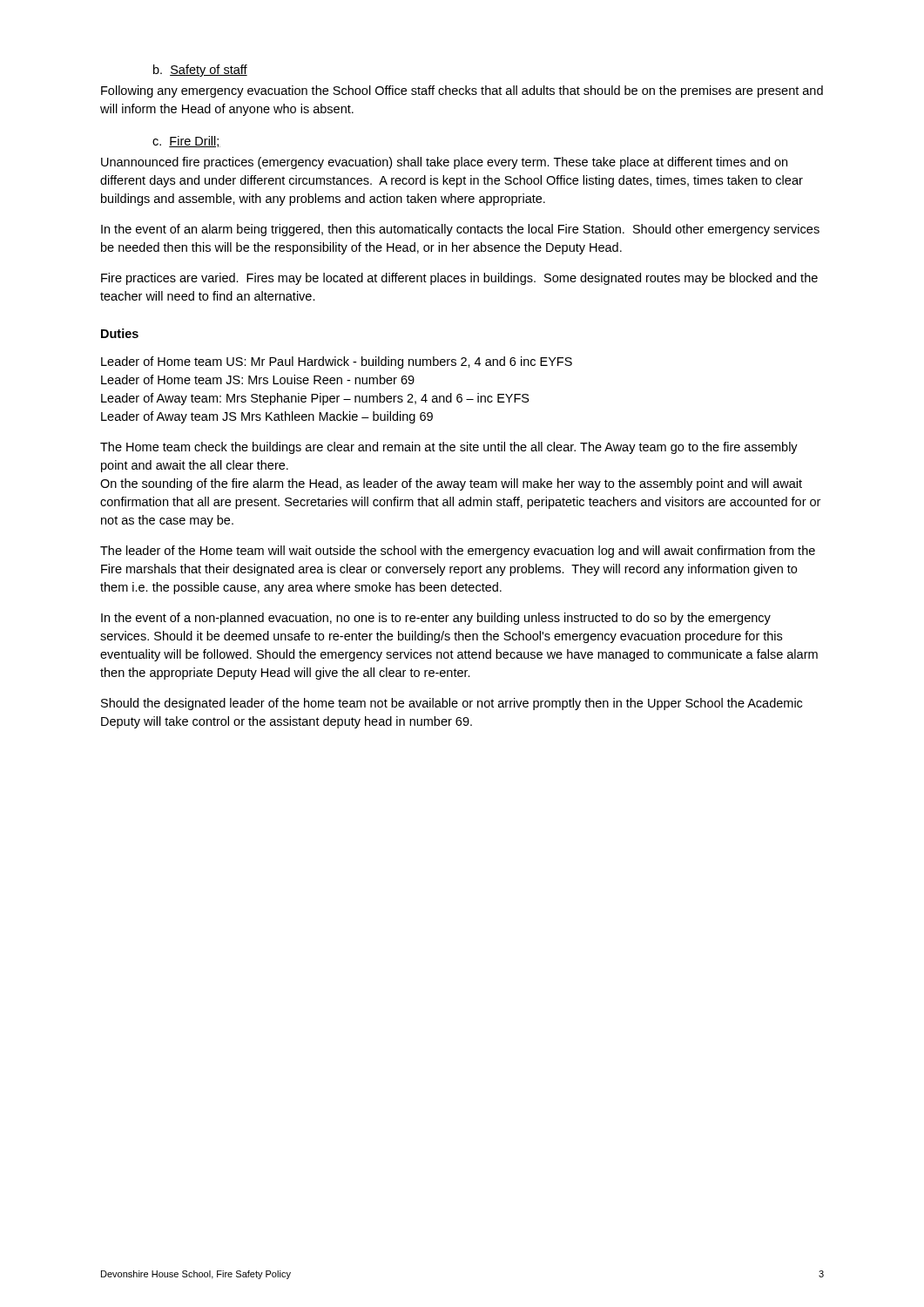The image size is (924, 1307).
Task: Navigate to the text block starting "The Home team check the buildings are"
Action: tap(460, 484)
